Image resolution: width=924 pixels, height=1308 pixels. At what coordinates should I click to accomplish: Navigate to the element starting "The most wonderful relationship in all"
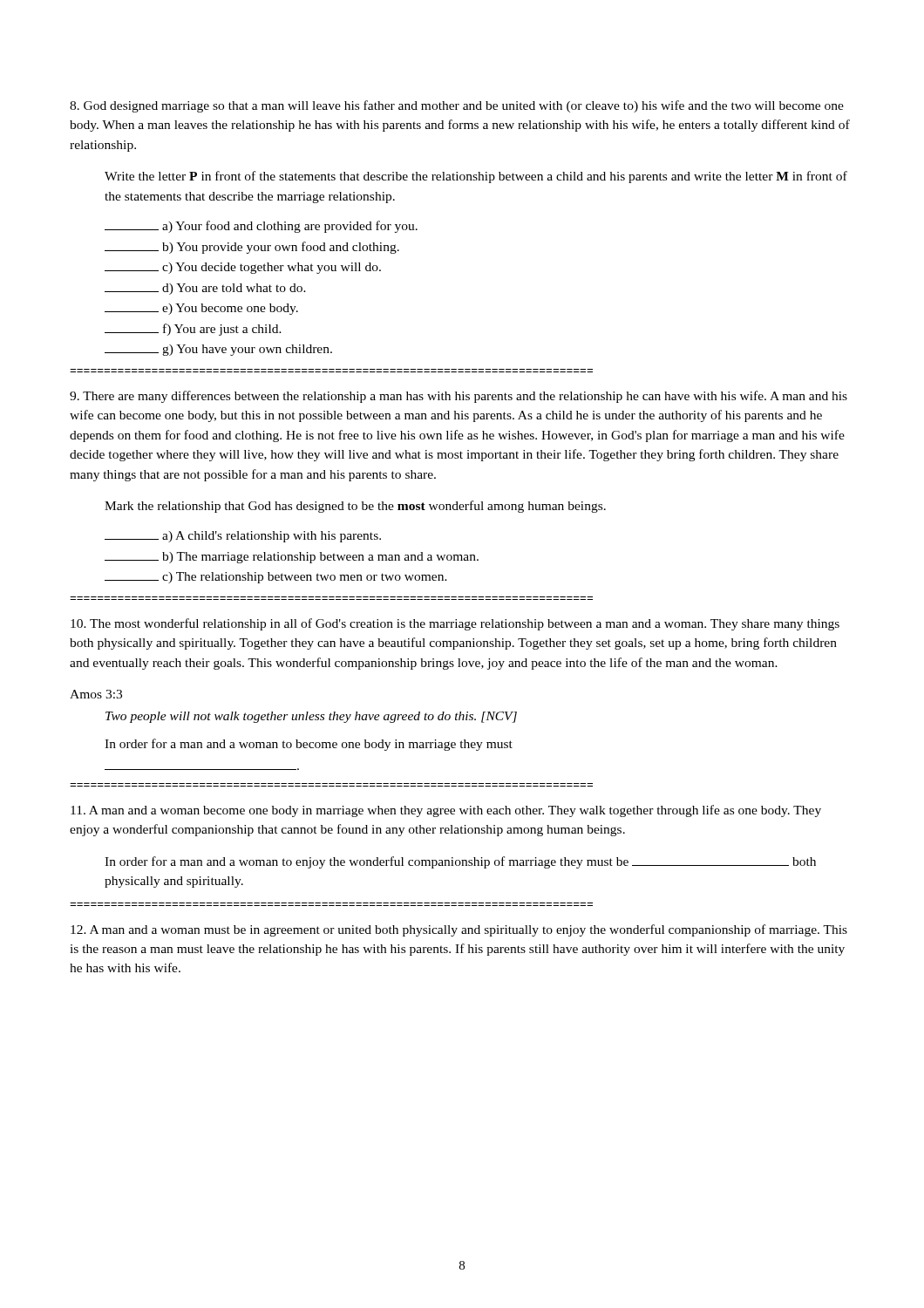pyautogui.click(x=462, y=643)
